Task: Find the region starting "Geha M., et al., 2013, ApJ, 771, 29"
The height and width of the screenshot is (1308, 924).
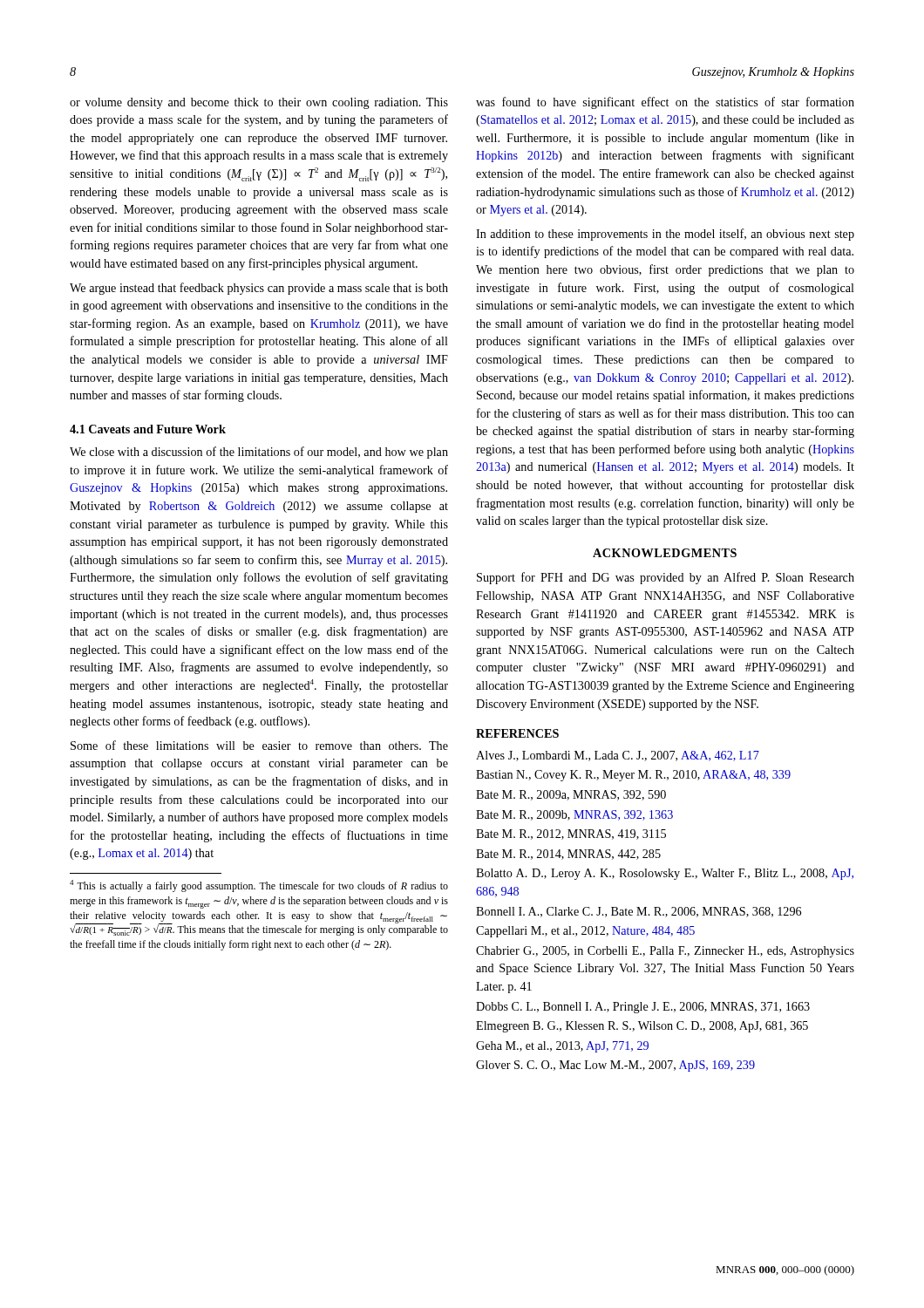Action: [x=562, y=1047]
